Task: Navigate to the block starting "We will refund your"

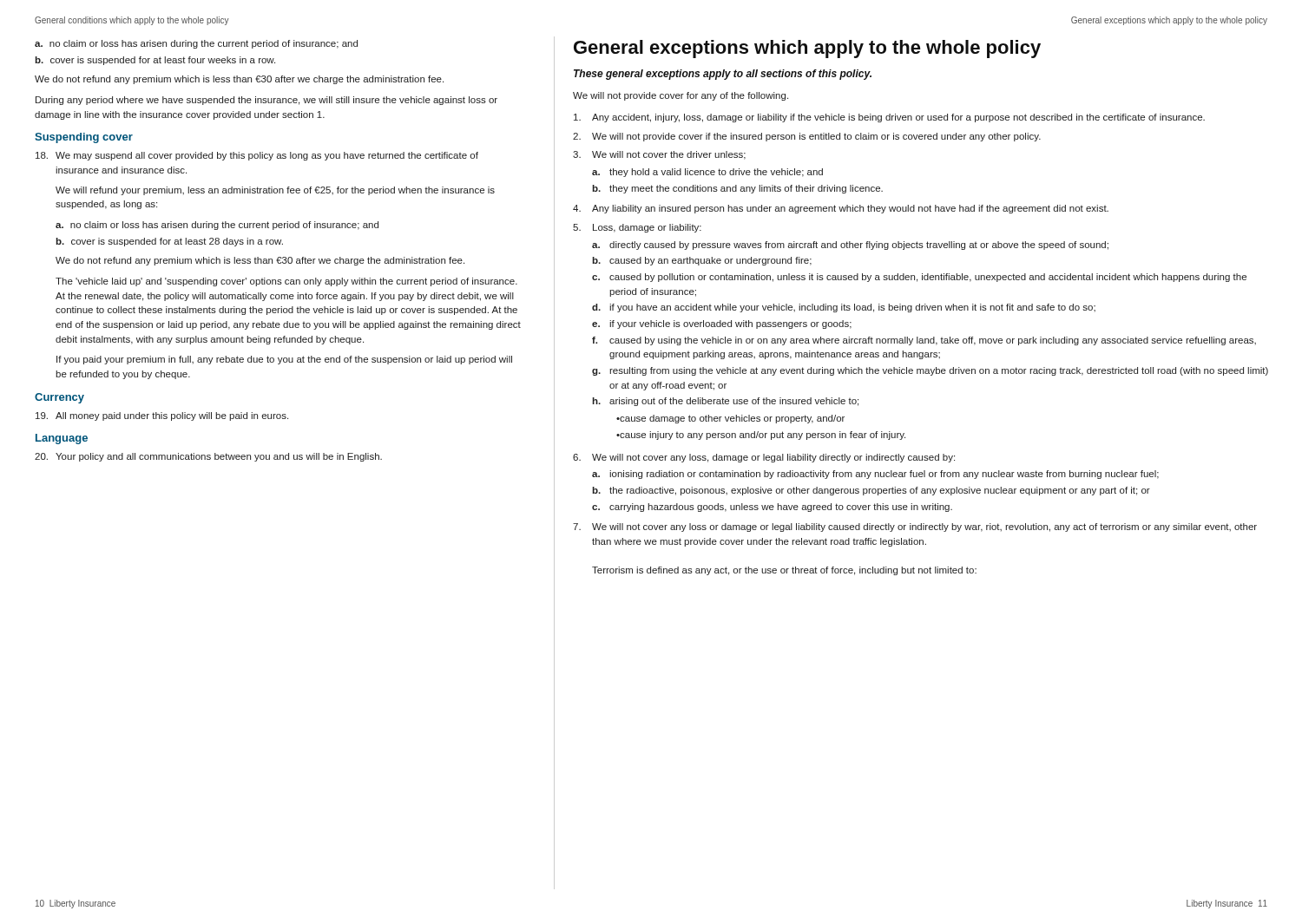Action: pos(275,197)
